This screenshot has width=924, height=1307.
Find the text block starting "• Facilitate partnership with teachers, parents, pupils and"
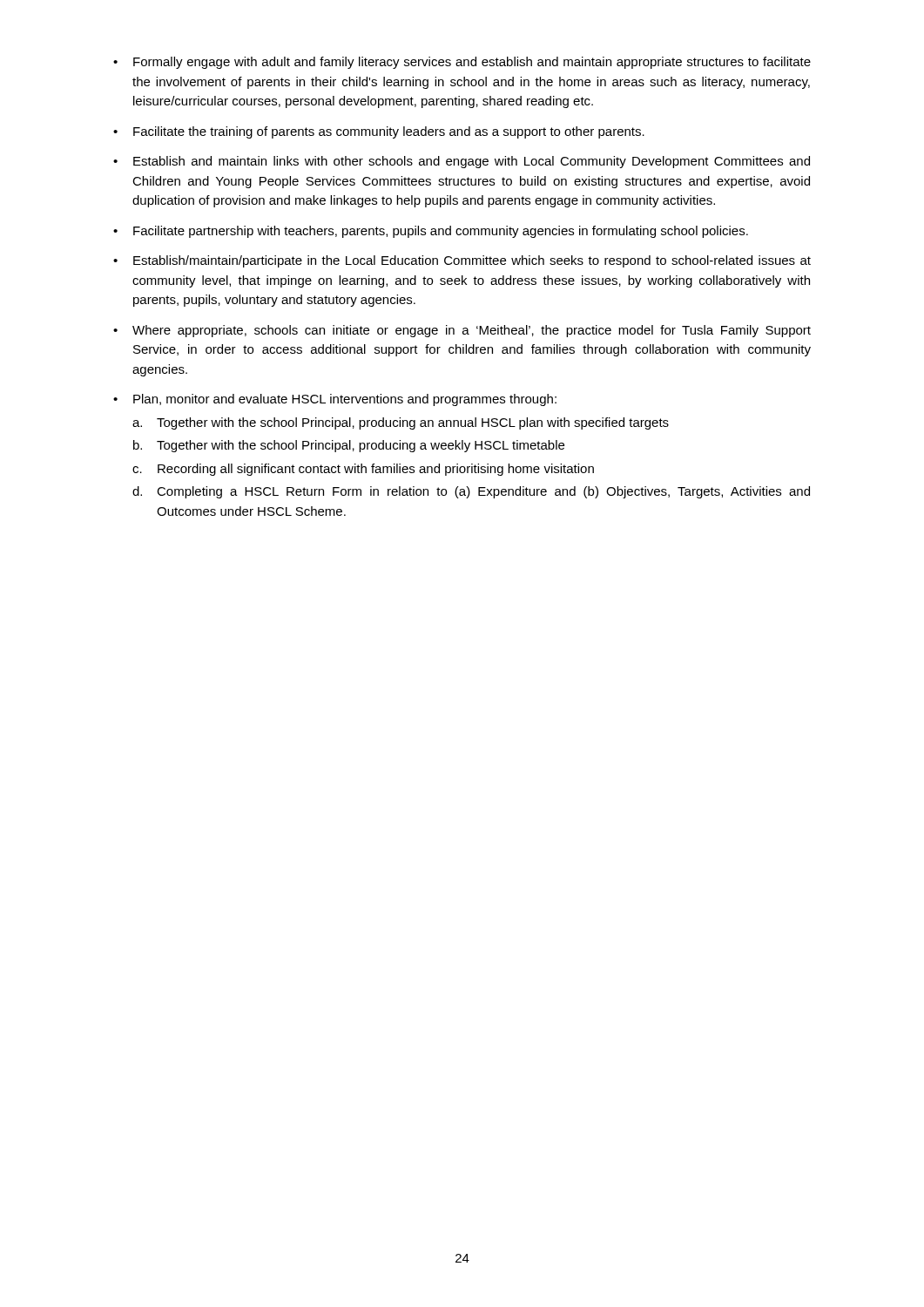[x=462, y=231]
